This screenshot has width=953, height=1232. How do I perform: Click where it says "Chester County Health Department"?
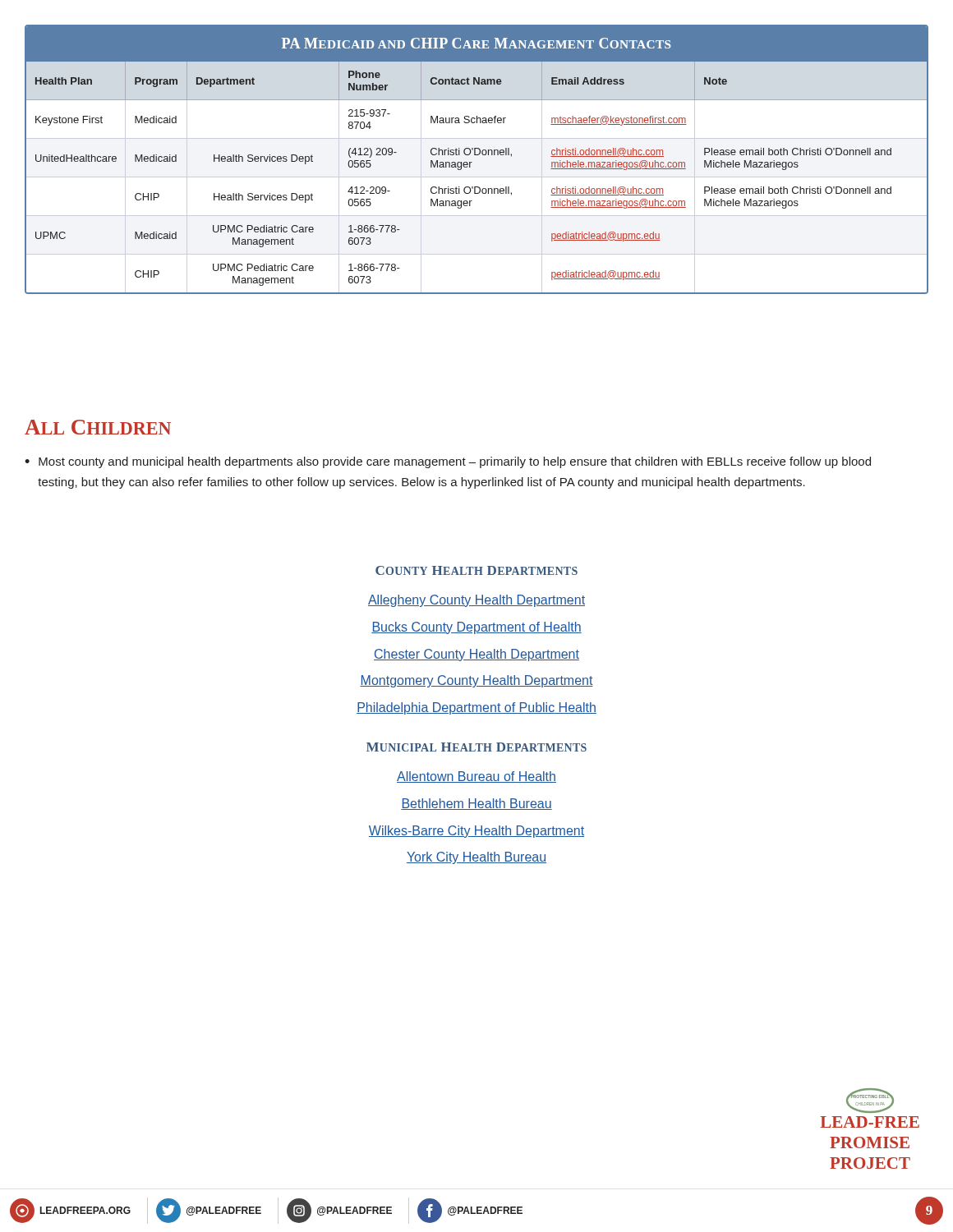point(476,654)
